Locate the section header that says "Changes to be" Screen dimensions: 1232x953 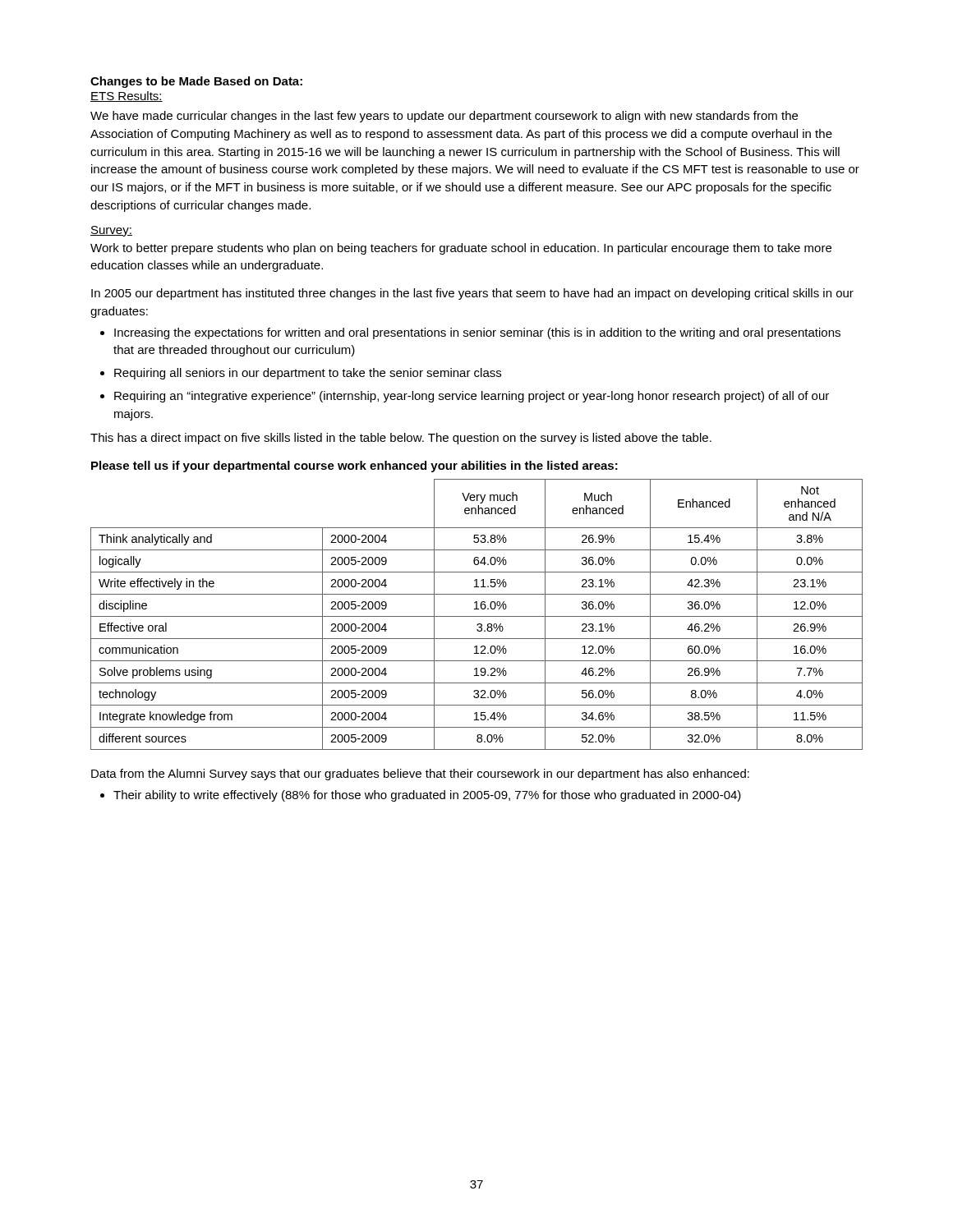click(x=197, y=81)
